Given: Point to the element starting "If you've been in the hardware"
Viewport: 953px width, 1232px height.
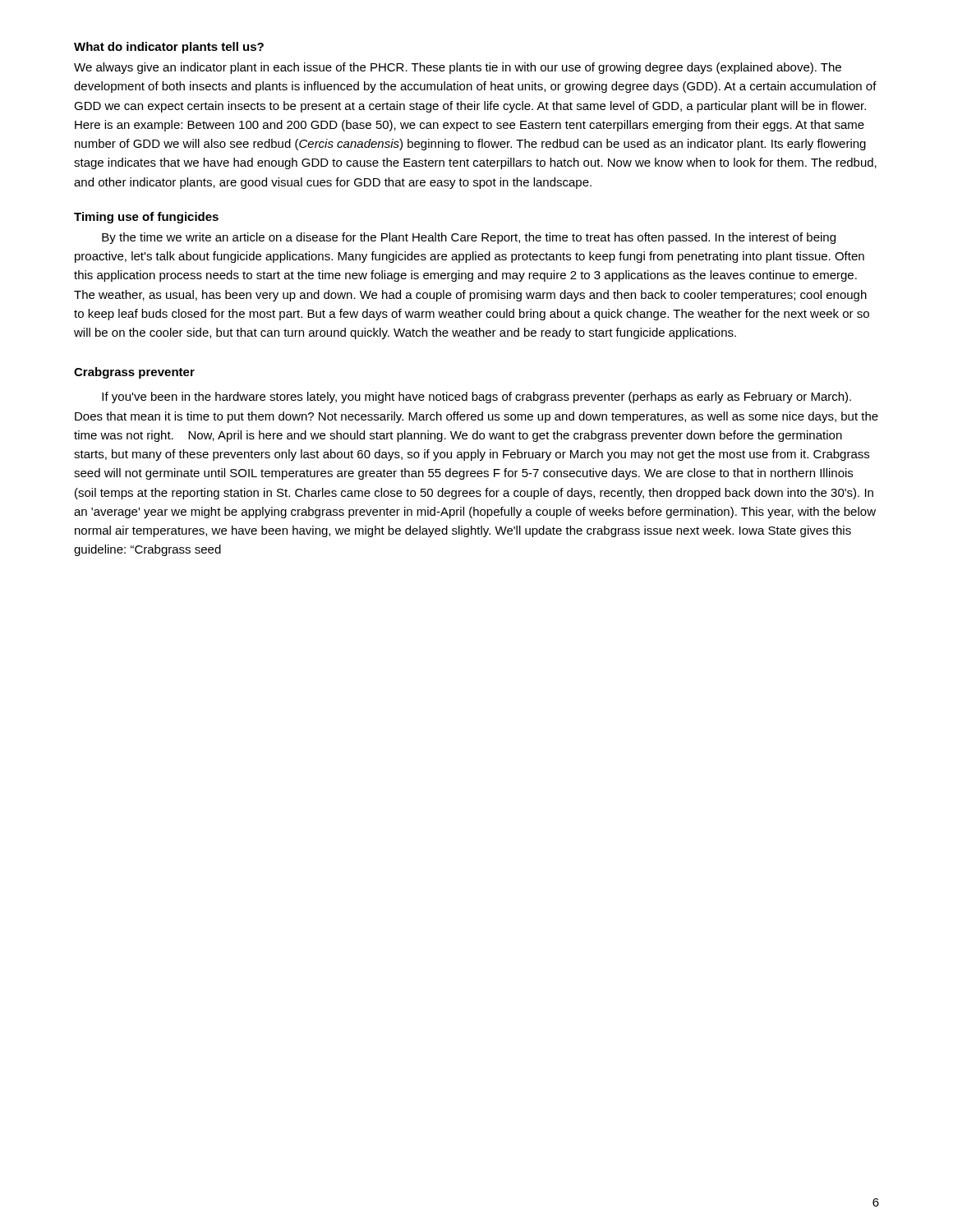Looking at the screenshot, I should tap(476, 473).
